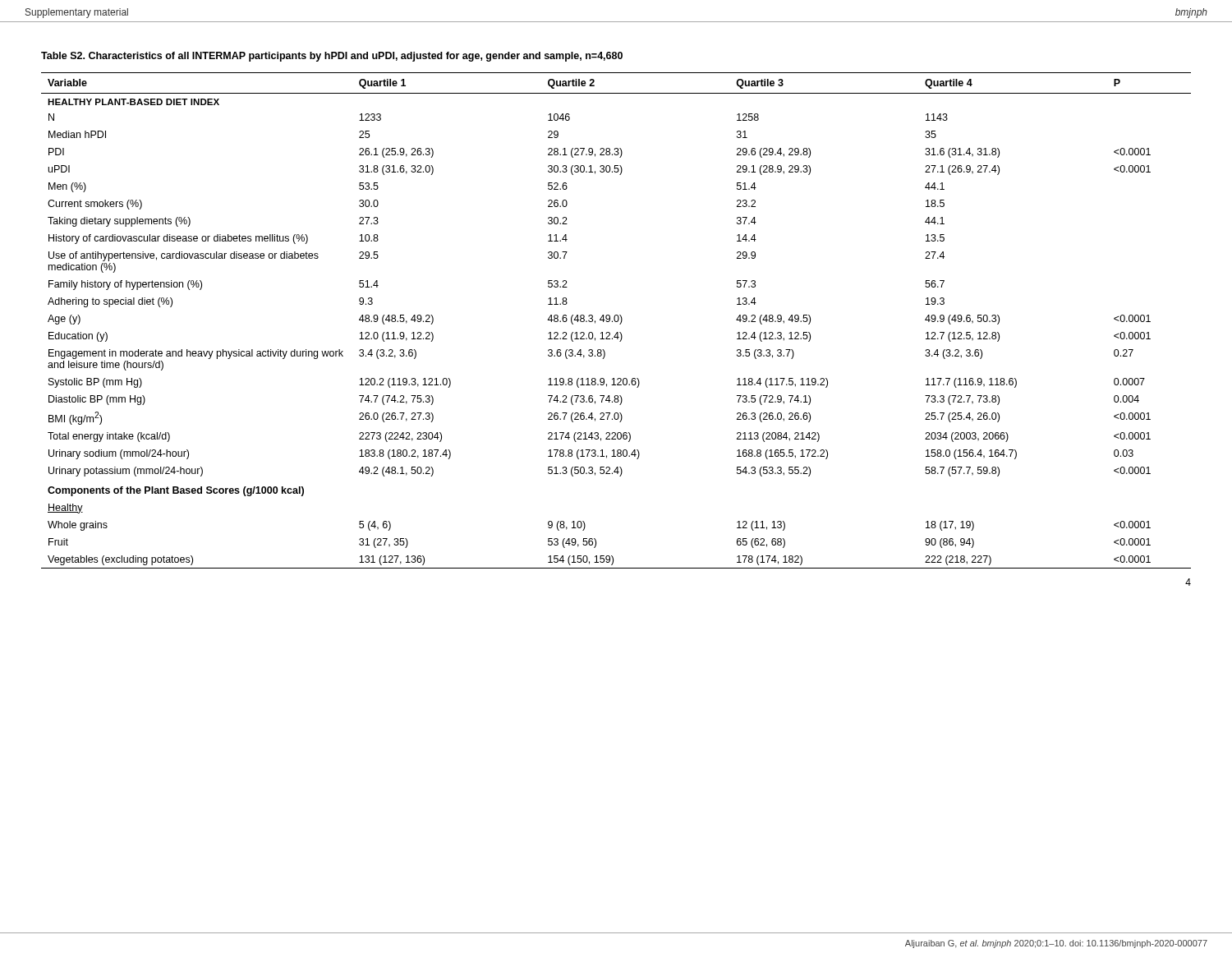The image size is (1232, 953).
Task: Find the table
Action: coord(616,330)
